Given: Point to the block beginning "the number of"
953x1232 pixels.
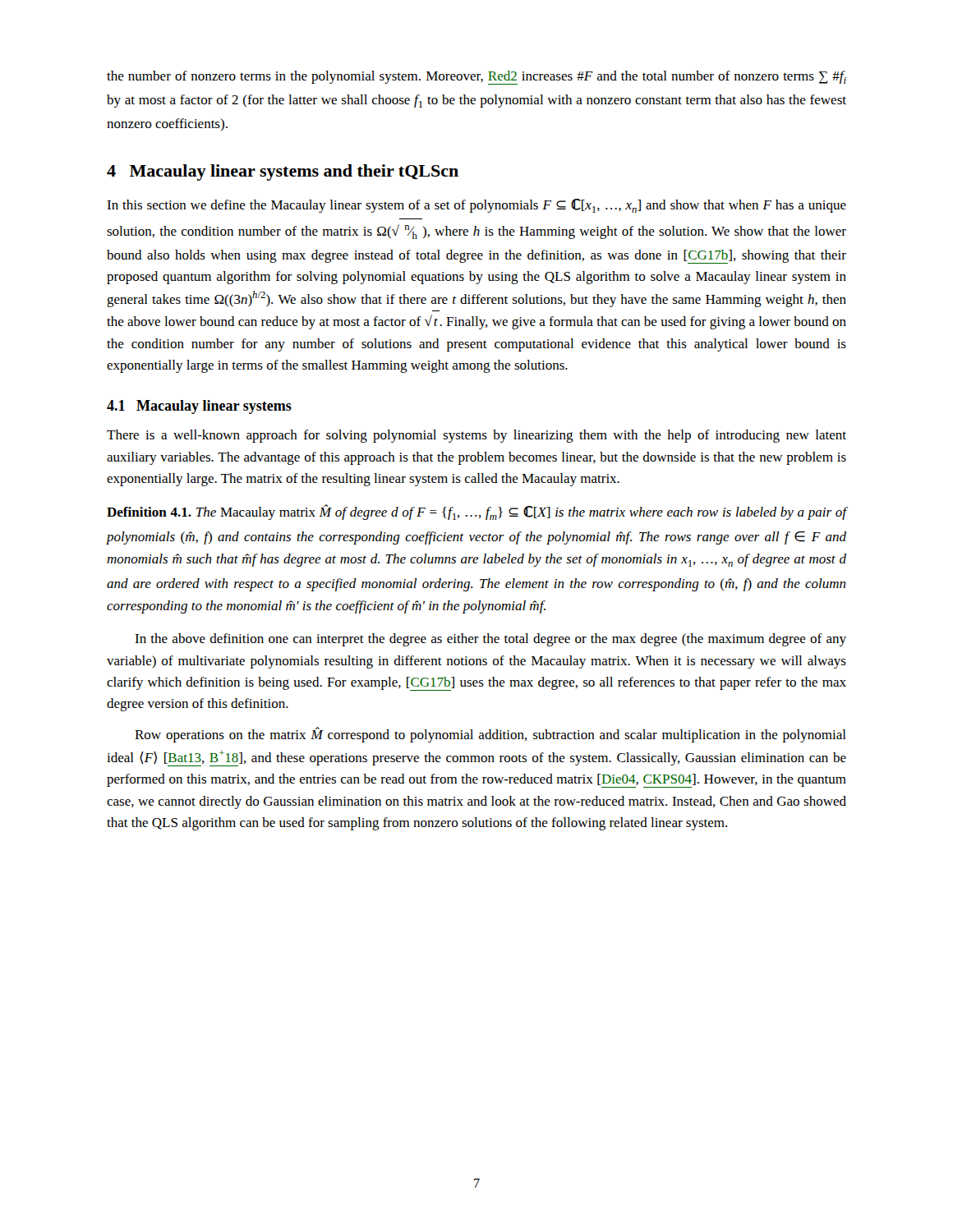Looking at the screenshot, I should pos(476,100).
